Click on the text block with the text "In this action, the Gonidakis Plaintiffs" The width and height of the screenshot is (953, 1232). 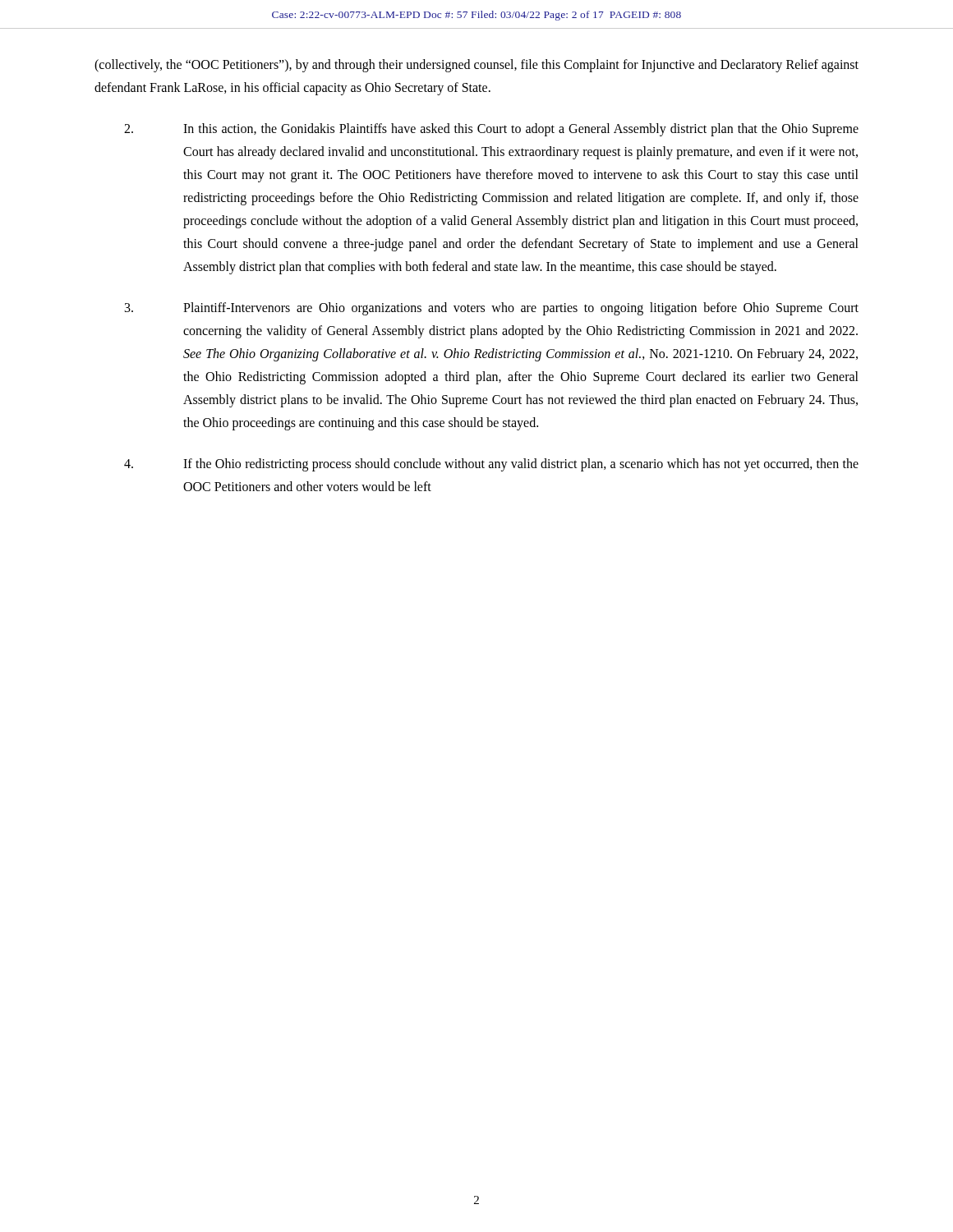pyautogui.click(x=476, y=198)
